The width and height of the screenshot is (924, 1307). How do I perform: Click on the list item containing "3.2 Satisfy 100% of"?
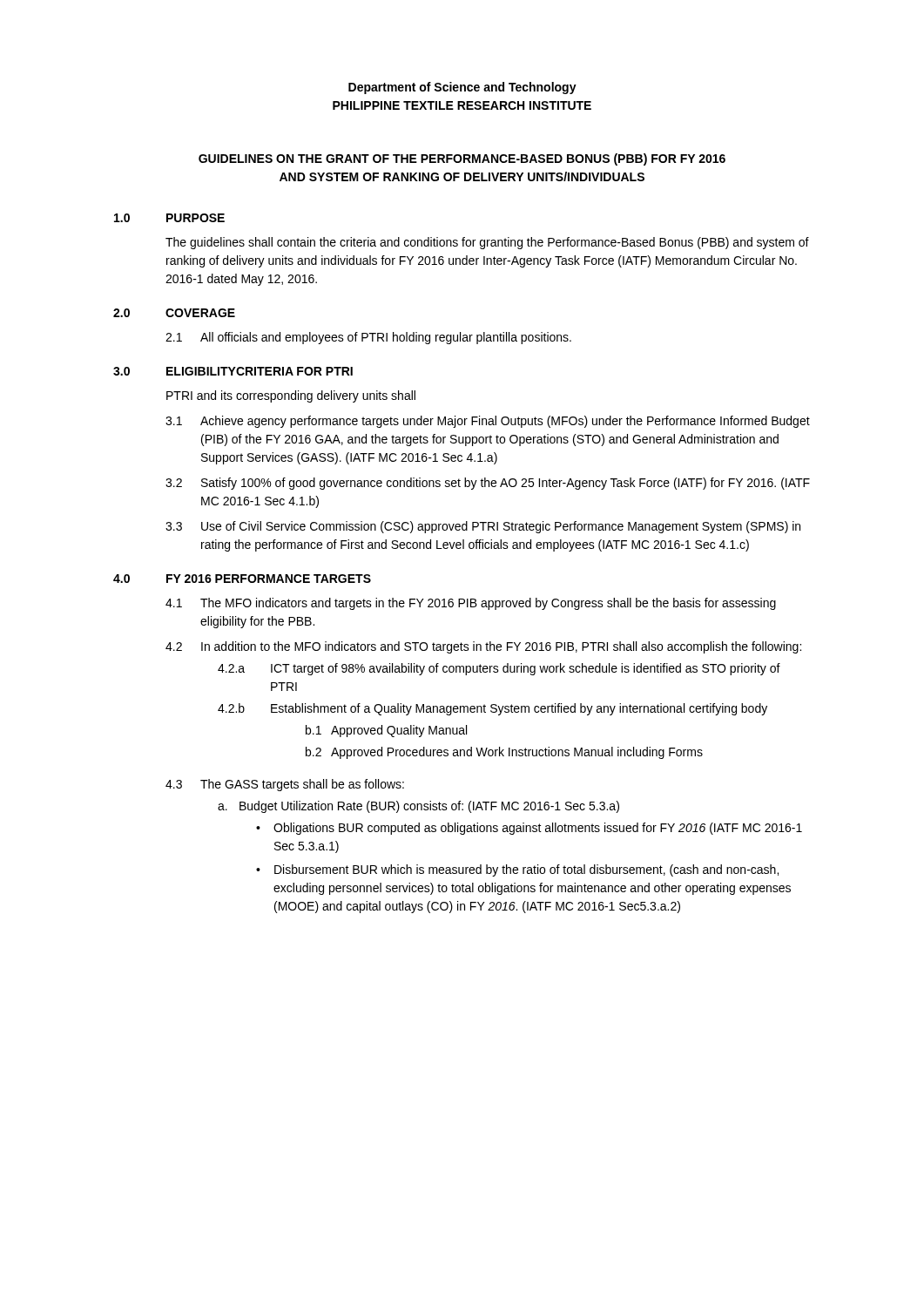pyautogui.click(x=488, y=492)
